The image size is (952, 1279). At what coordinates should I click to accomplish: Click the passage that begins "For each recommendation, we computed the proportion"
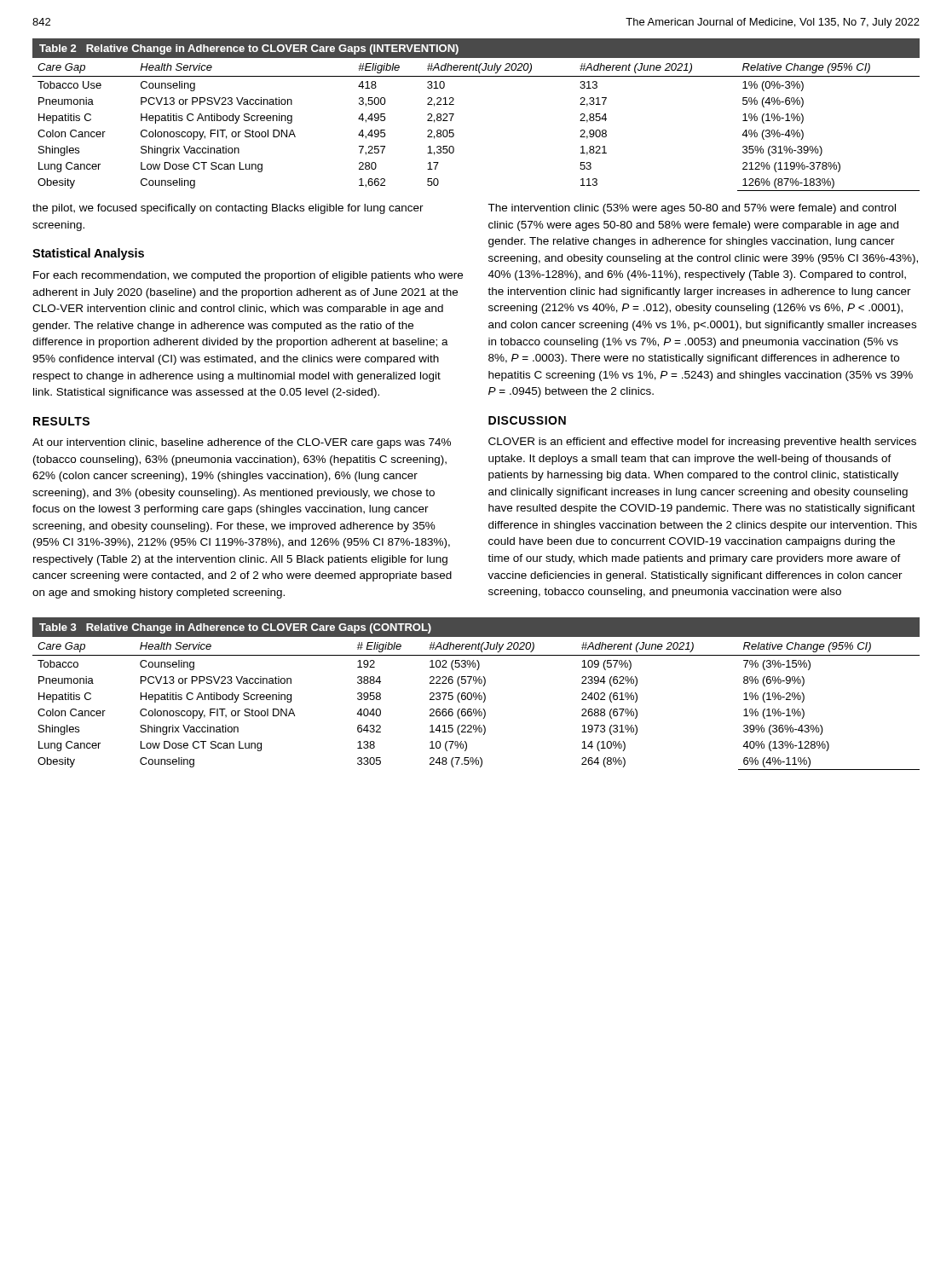coord(248,334)
